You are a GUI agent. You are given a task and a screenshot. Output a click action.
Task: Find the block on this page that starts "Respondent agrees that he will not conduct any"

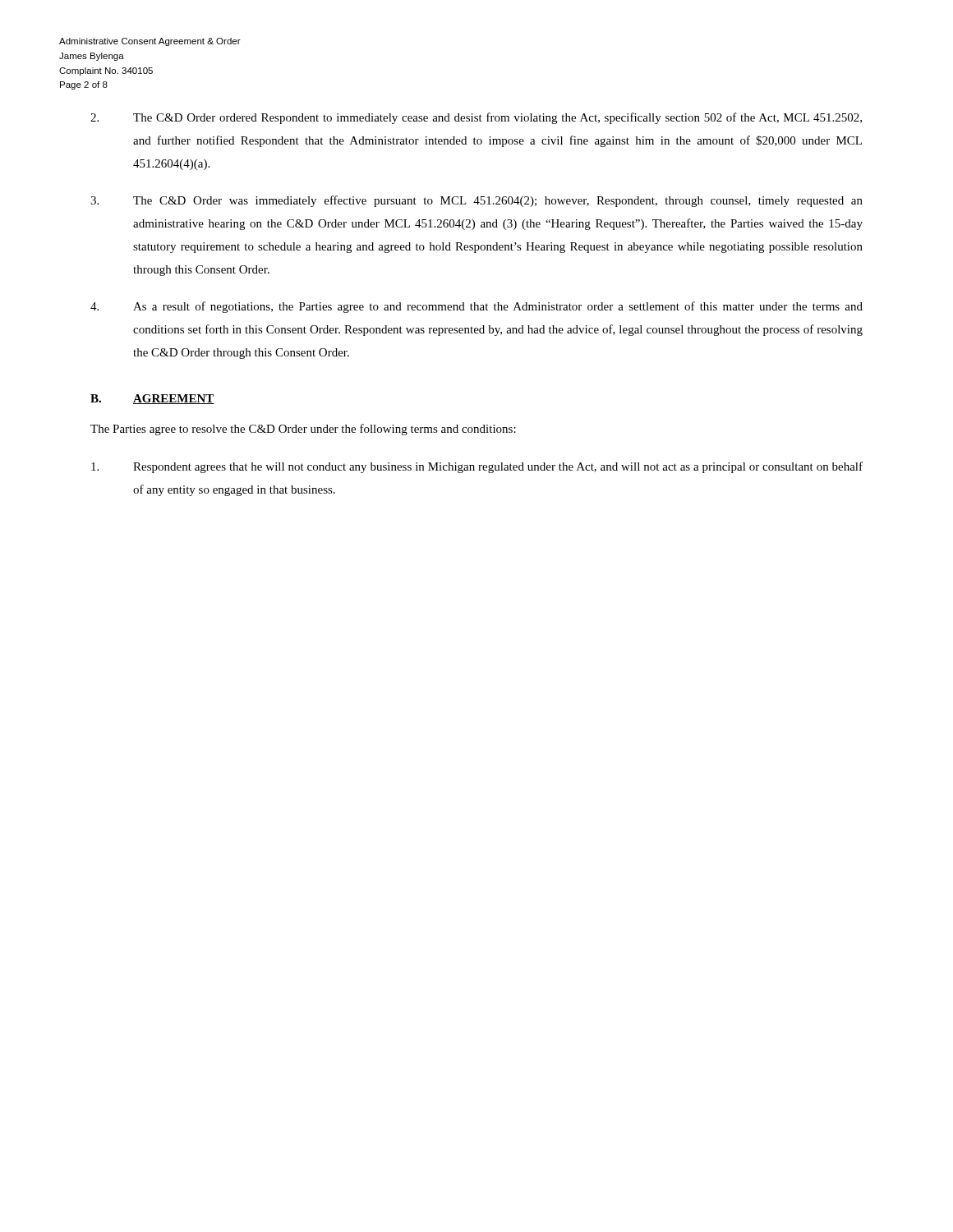[476, 479]
